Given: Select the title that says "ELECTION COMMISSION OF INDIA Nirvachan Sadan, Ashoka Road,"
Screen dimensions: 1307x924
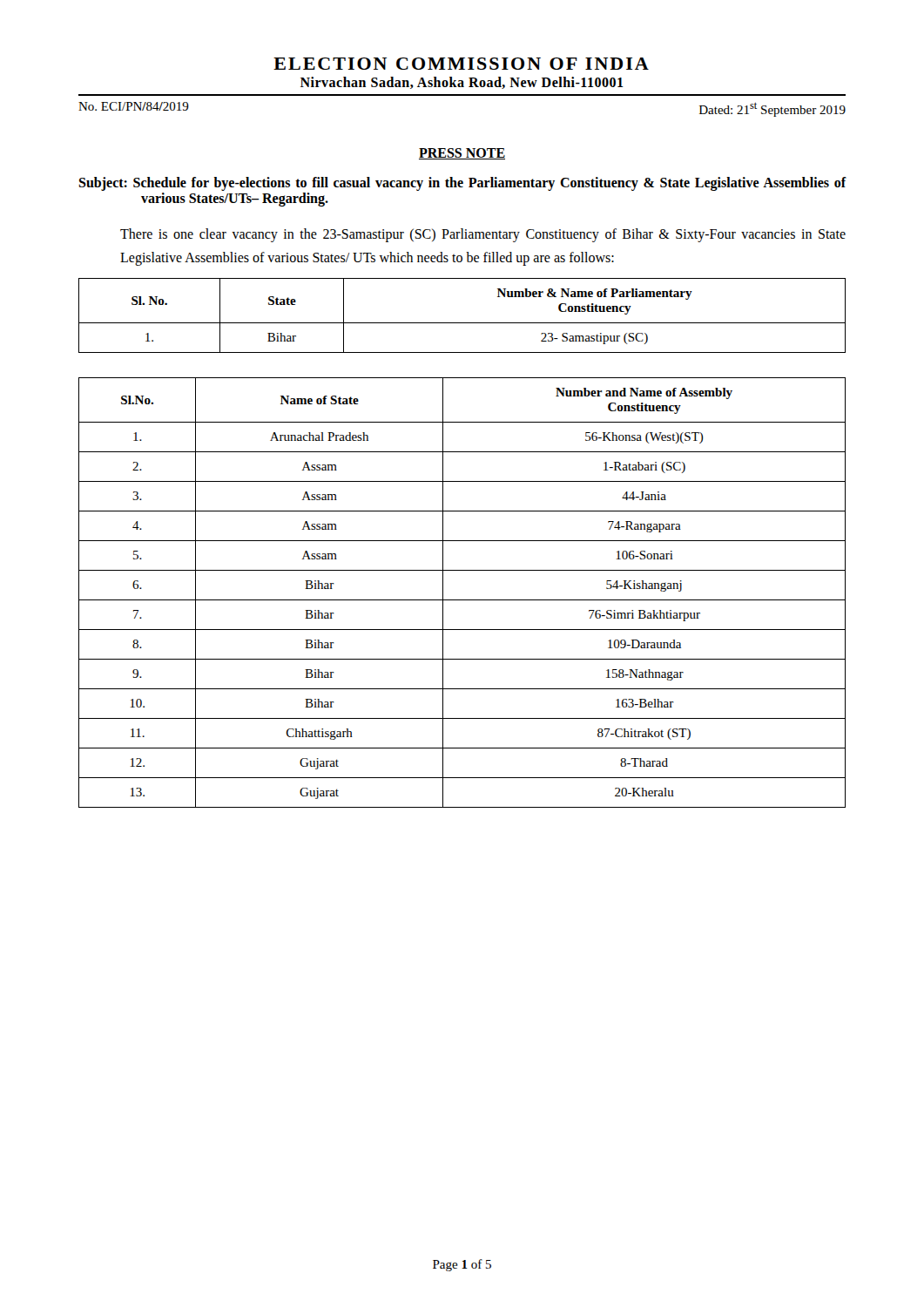Looking at the screenshot, I should pos(462,74).
